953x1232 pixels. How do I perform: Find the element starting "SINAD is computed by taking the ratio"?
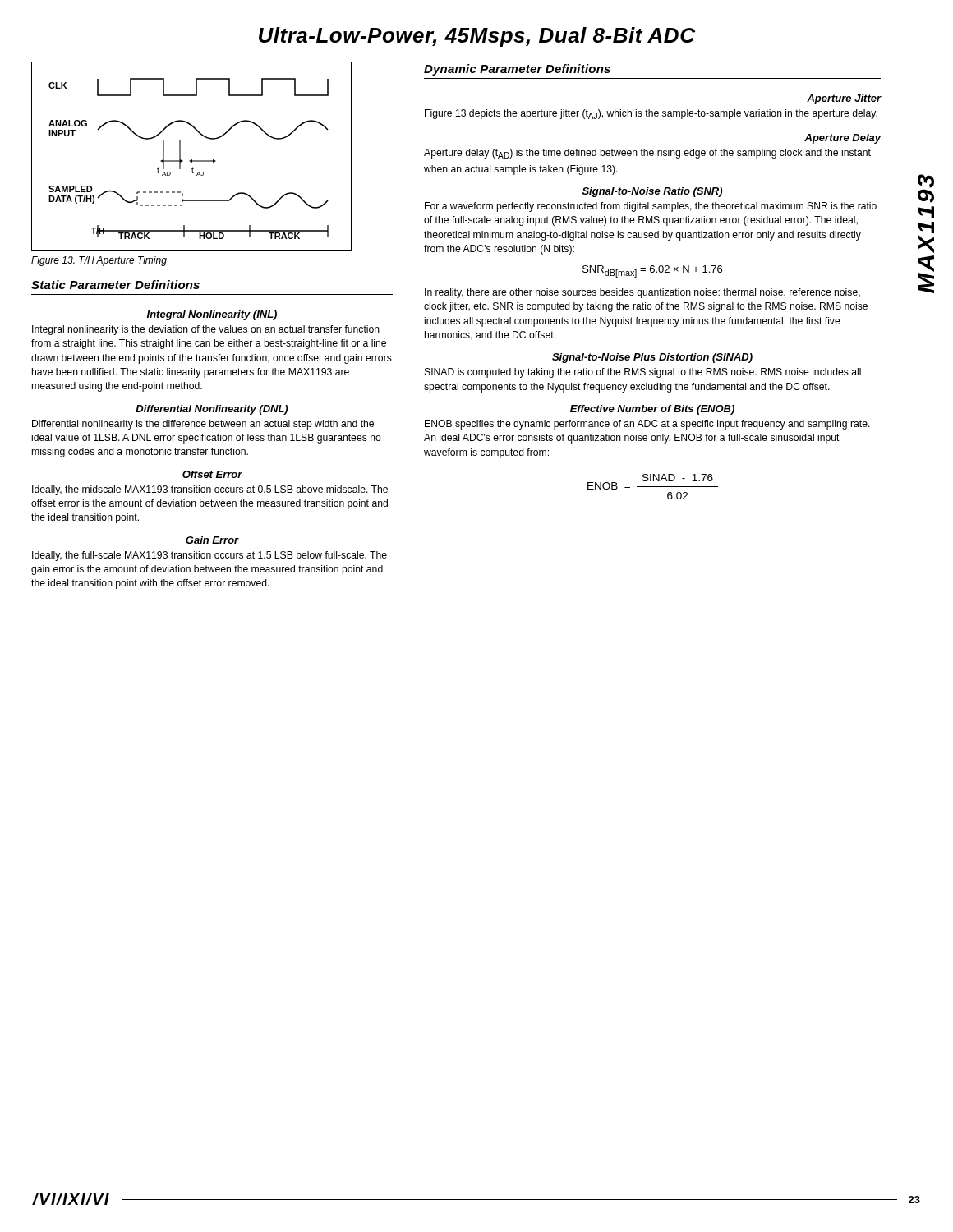click(x=643, y=379)
